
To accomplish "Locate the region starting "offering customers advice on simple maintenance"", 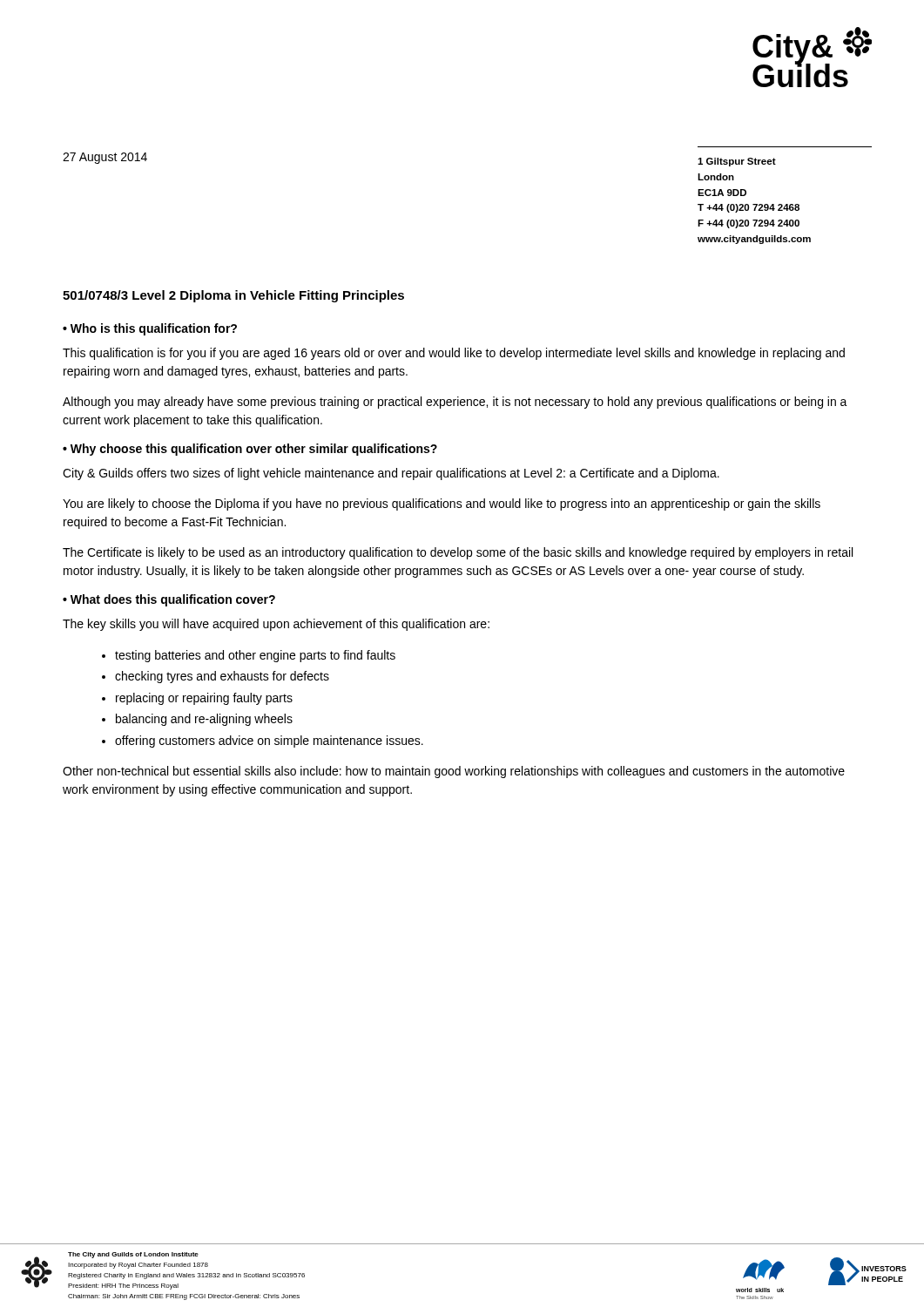I will pyautogui.click(x=269, y=740).
